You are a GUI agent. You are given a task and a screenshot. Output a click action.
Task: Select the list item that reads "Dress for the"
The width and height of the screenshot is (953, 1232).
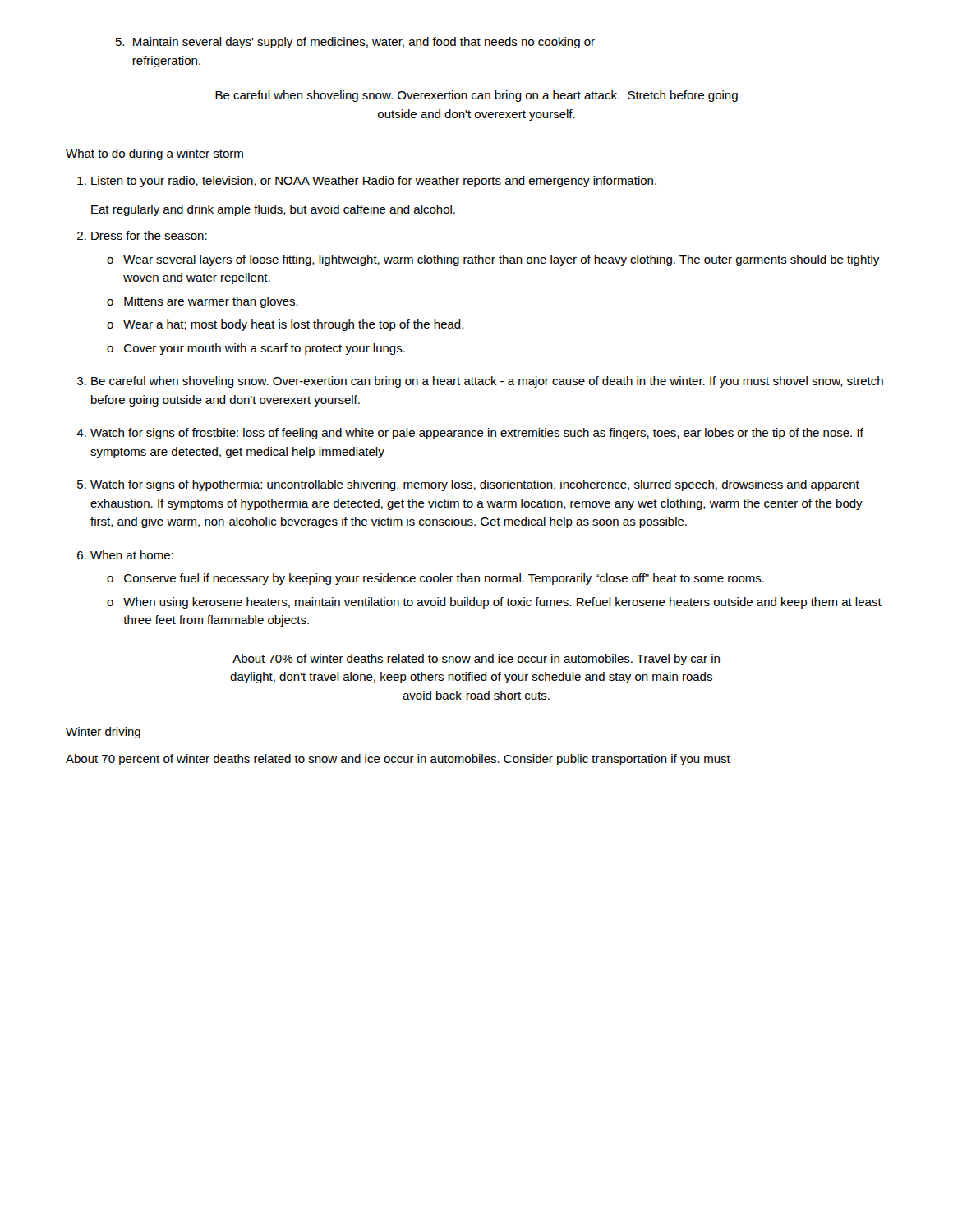pos(149,235)
